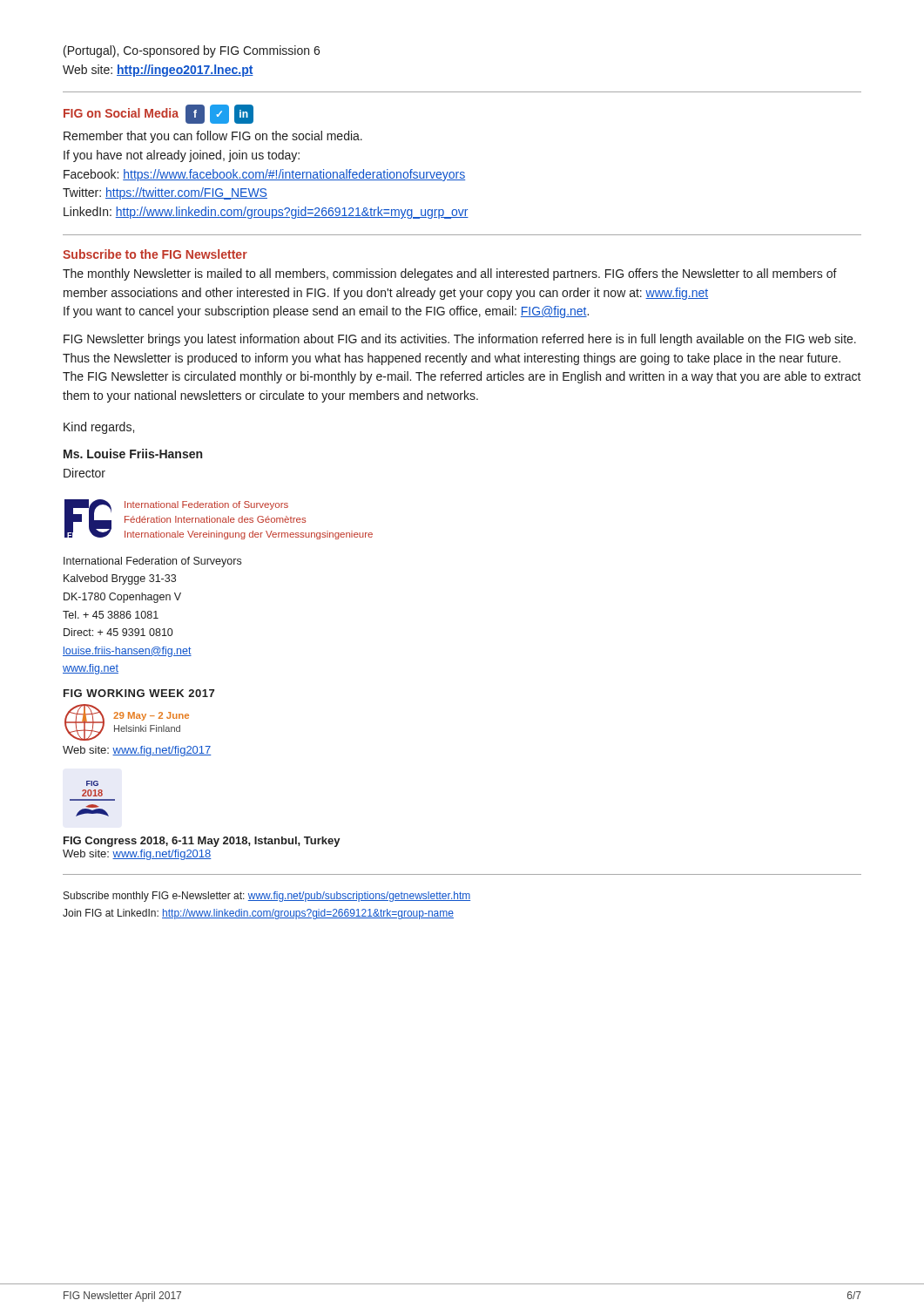Click where it says "Kind regards,"
The height and width of the screenshot is (1307, 924).
[x=99, y=427]
